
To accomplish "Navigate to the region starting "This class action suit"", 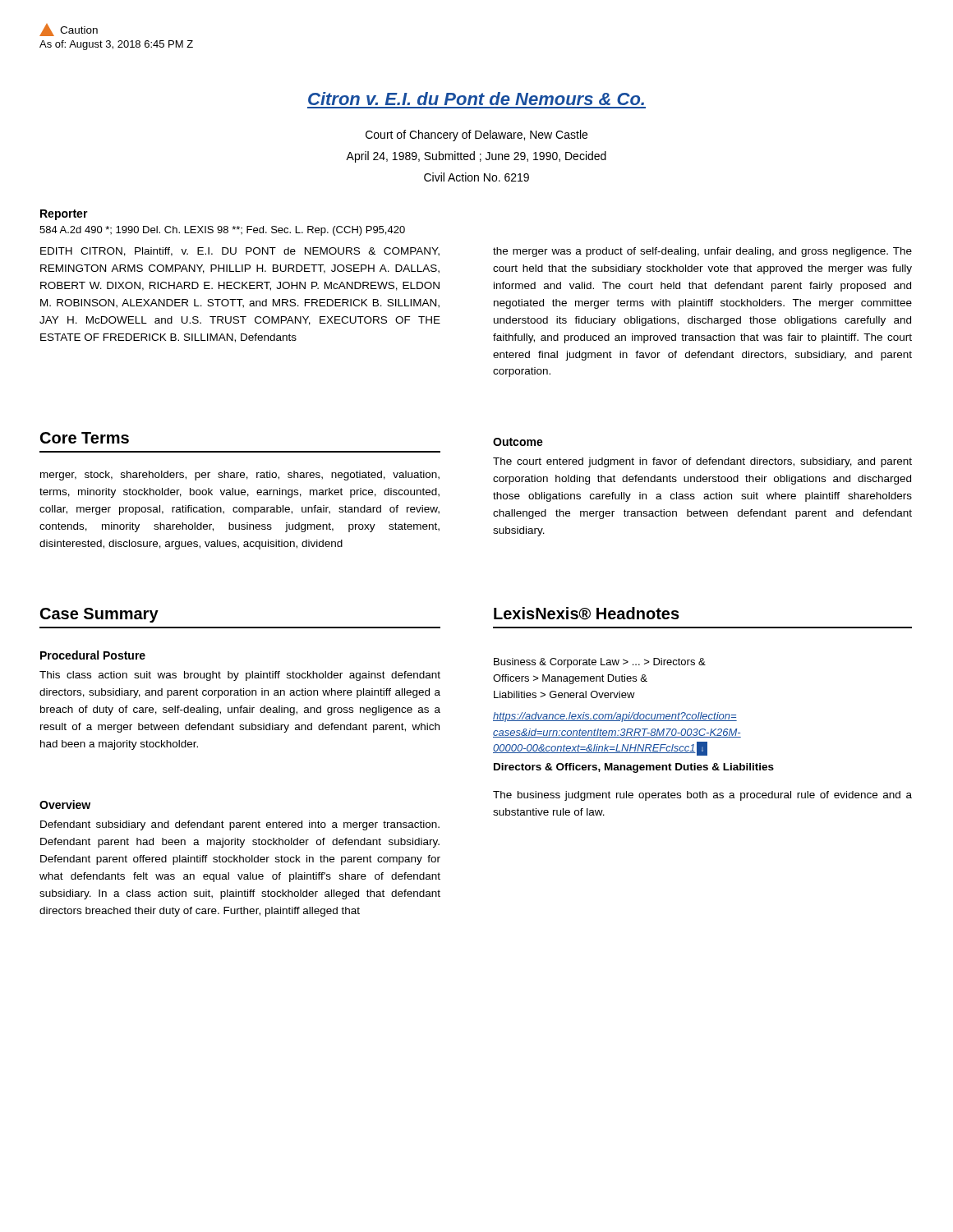I will pos(240,709).
